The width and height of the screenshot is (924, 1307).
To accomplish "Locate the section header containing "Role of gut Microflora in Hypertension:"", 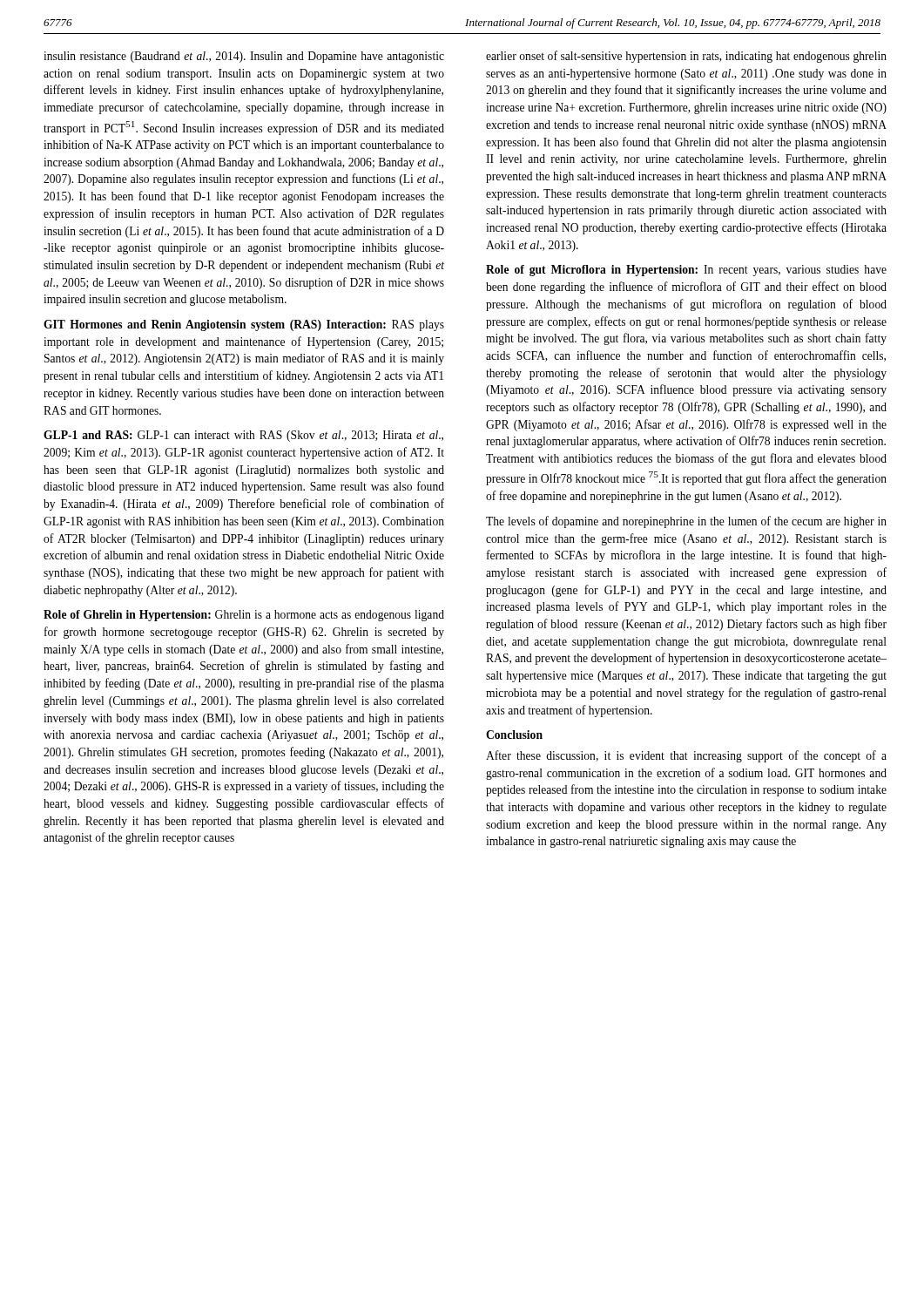I will (686, 383).
